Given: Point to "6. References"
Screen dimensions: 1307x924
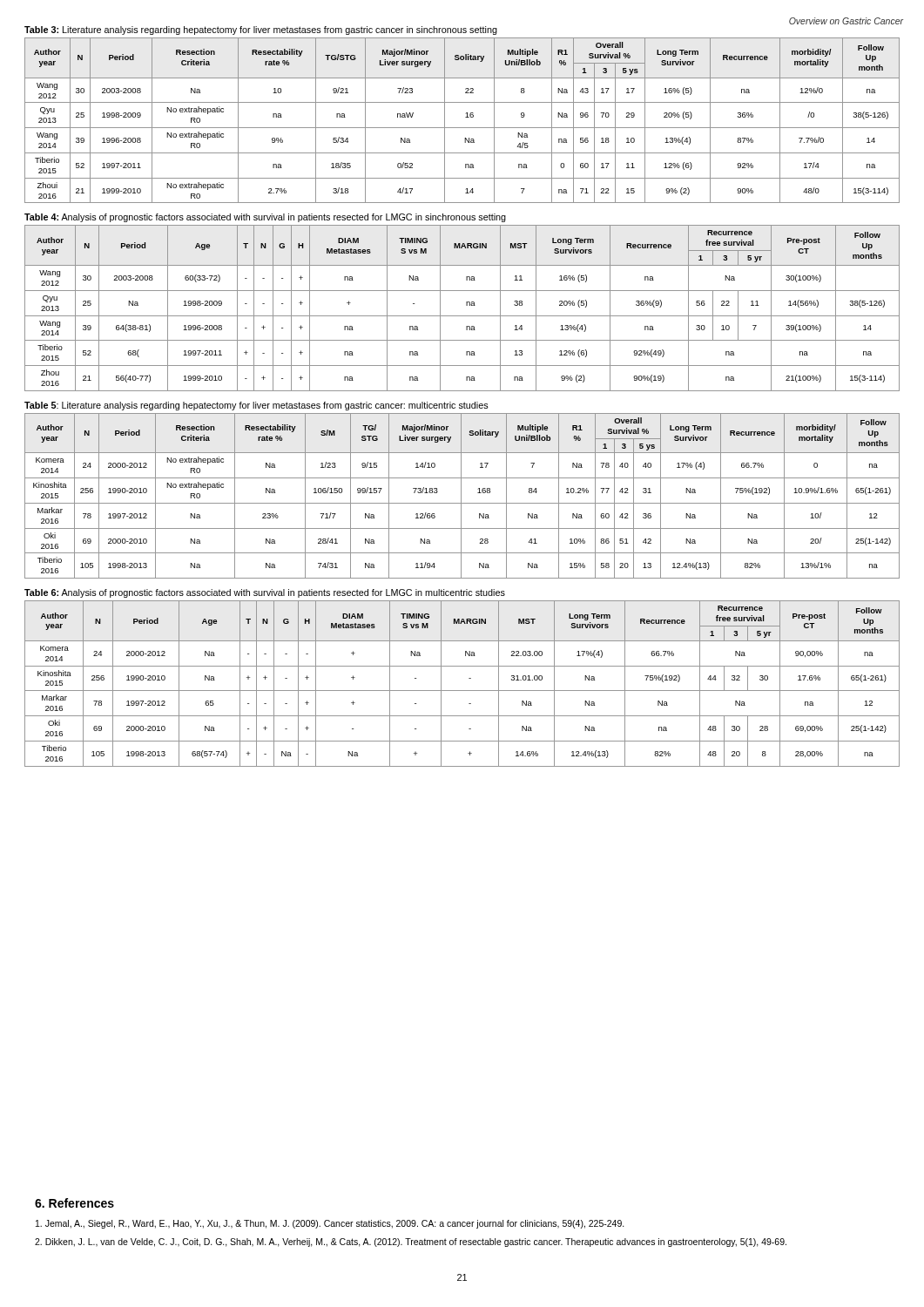Looking at the screenshot, I should click(x=74, y=1203).
